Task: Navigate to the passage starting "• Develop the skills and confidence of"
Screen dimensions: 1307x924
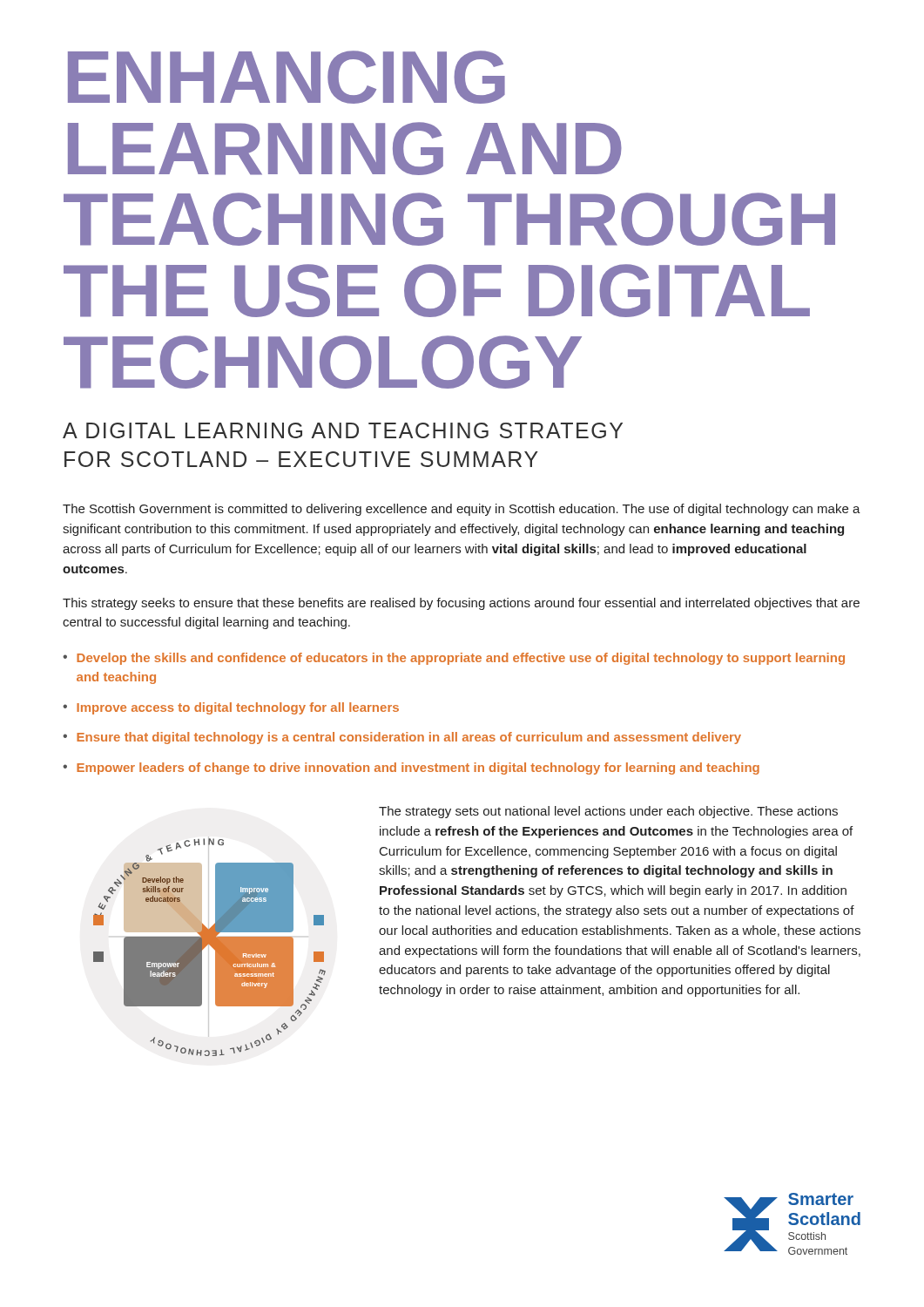Action: (462, 667)
